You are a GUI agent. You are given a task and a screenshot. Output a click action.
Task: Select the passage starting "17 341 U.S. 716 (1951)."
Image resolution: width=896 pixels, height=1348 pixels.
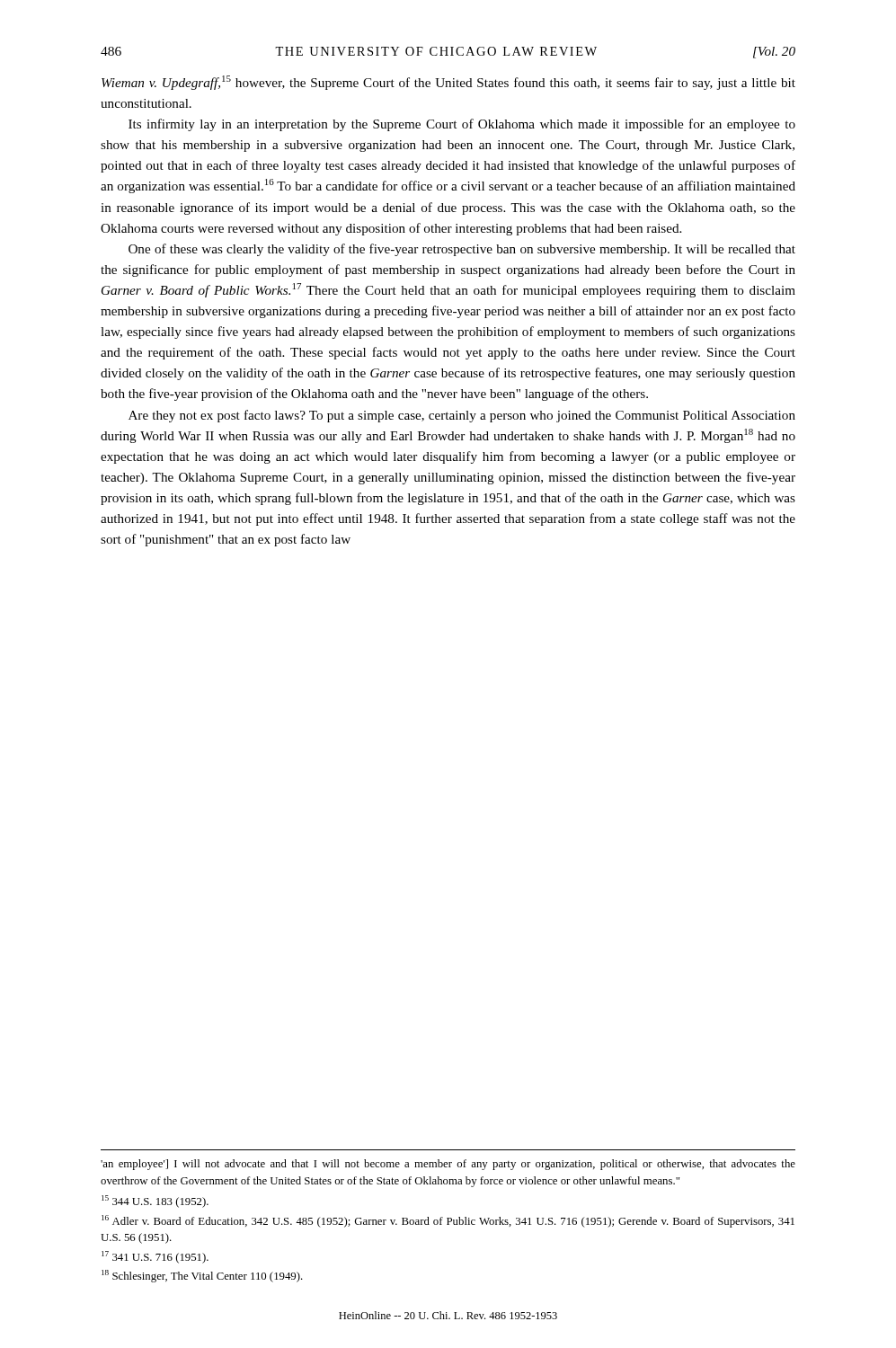click(x=155, y=1256)
